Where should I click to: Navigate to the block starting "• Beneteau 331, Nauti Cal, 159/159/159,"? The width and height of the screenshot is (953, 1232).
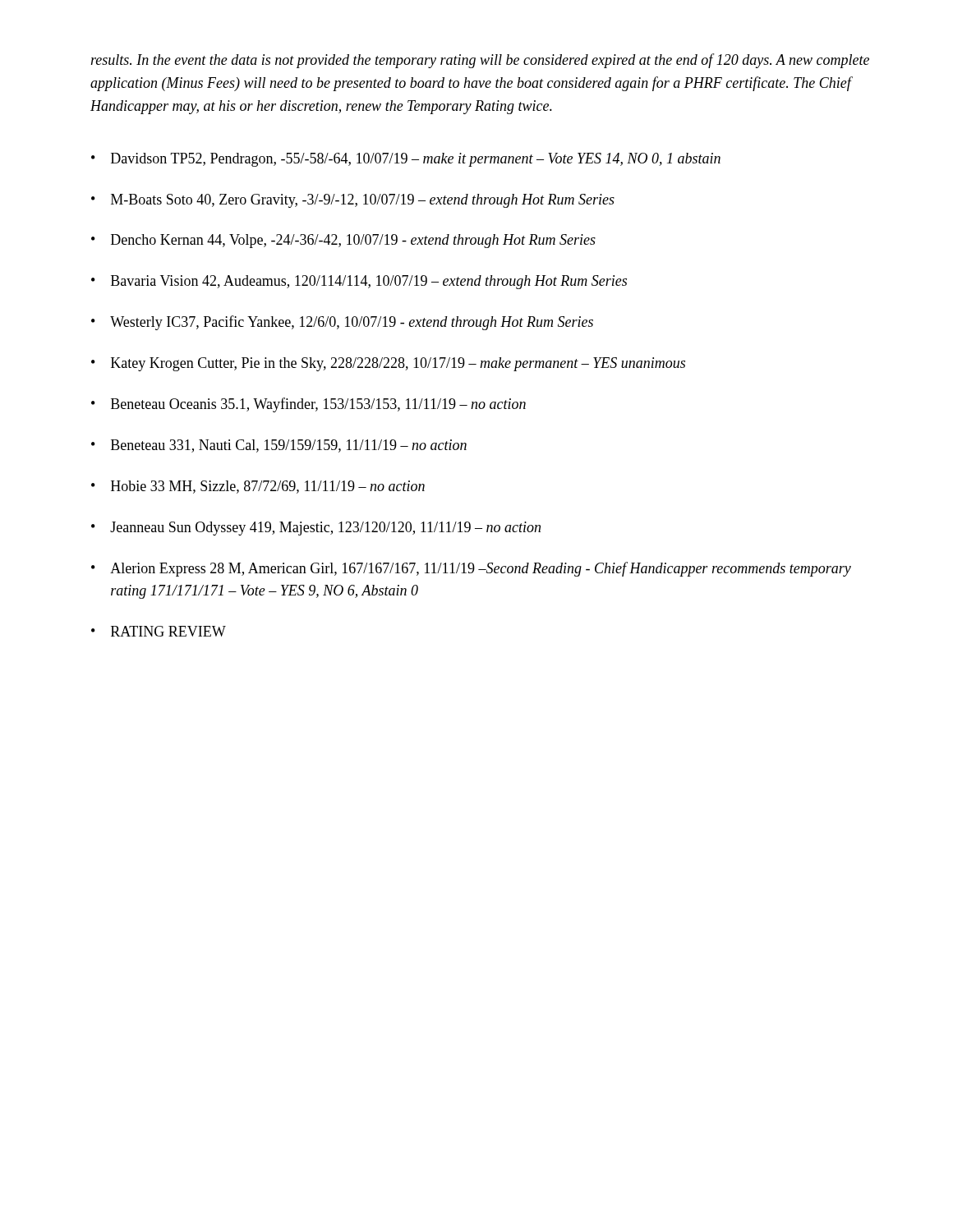pos(279,446)
